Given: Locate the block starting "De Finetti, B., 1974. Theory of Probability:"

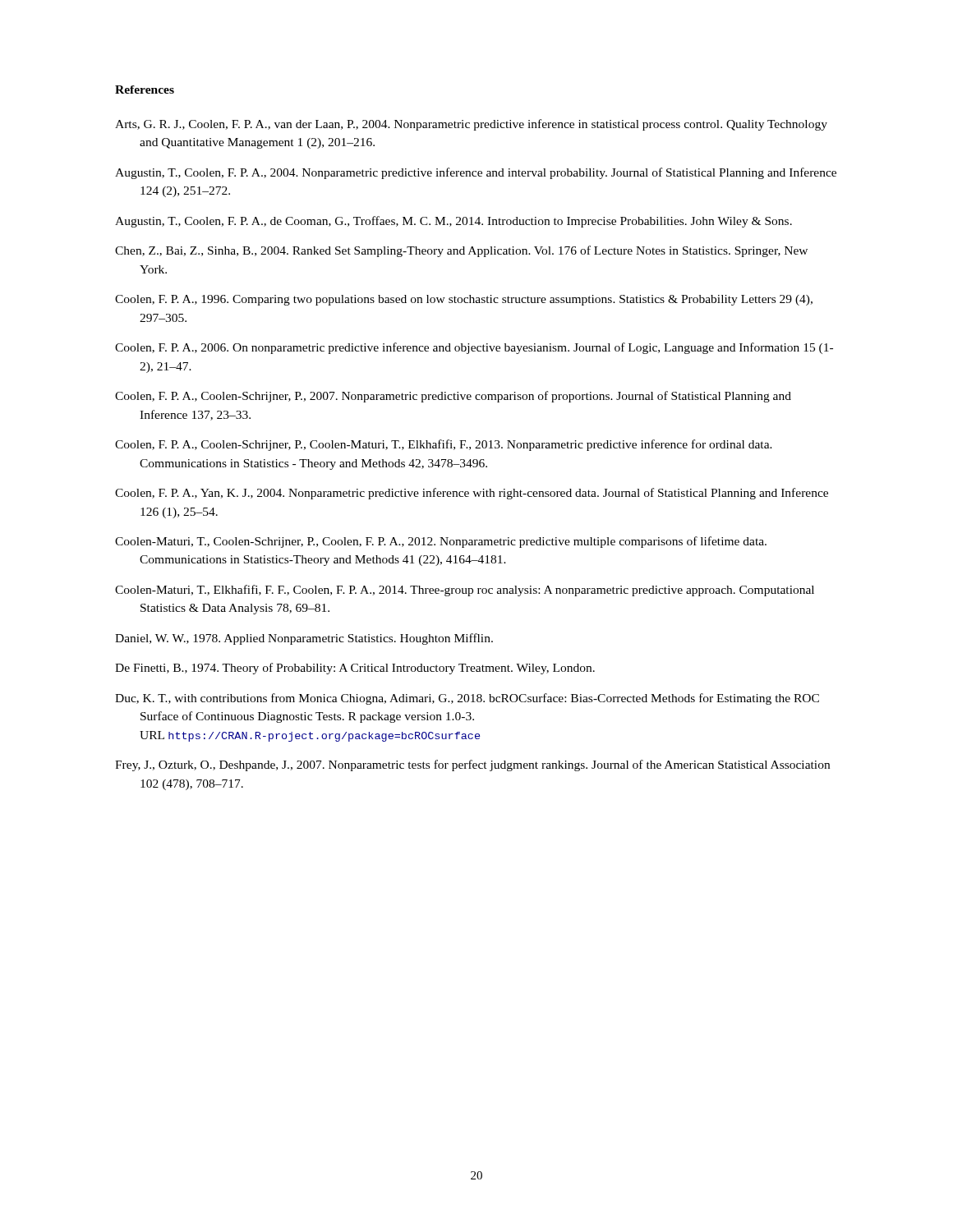Looking at the screenshot, I should coord(476,668).
